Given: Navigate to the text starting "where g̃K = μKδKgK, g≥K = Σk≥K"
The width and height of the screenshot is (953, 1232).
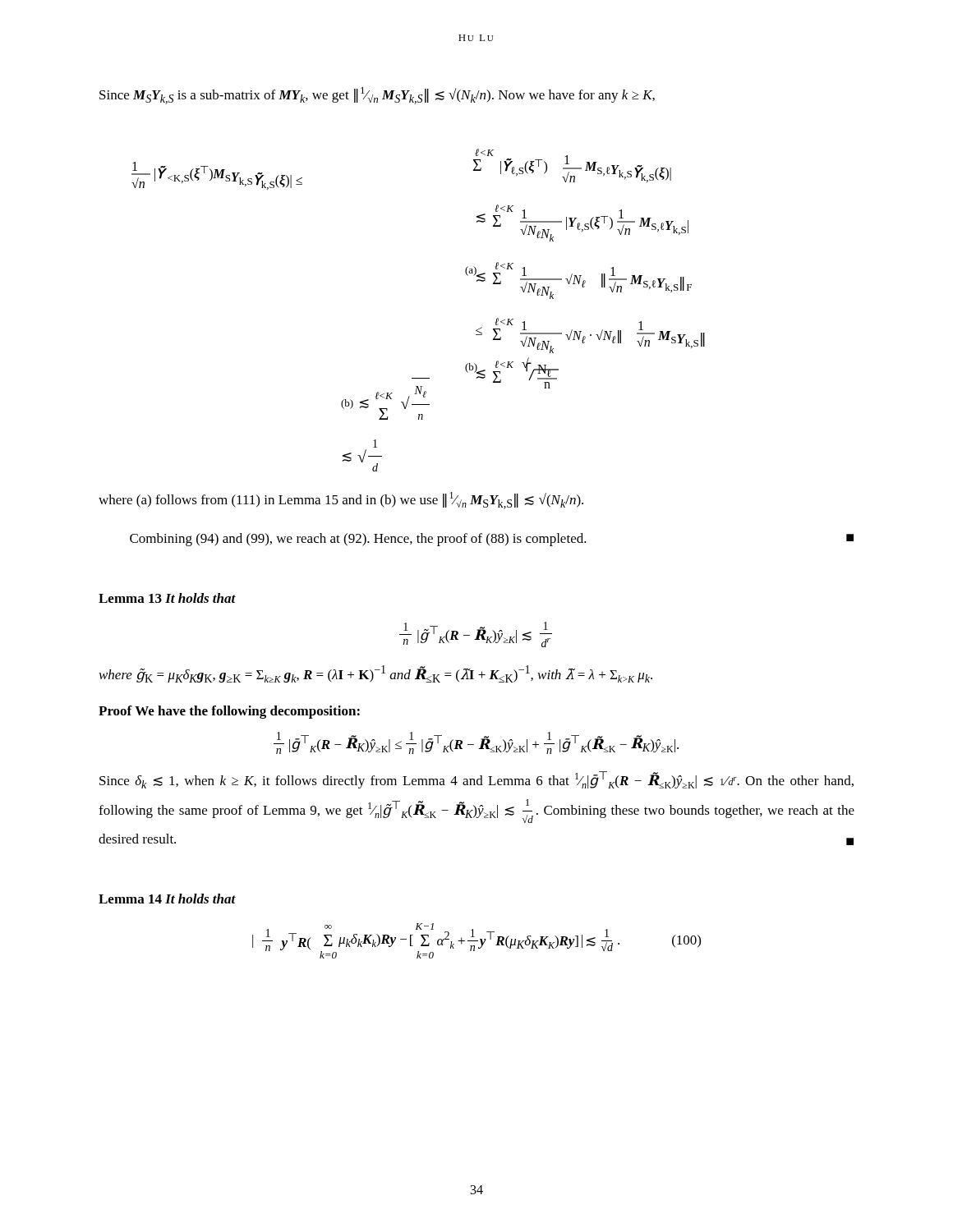Looking at the screenshot, I should tap(376, 674).
